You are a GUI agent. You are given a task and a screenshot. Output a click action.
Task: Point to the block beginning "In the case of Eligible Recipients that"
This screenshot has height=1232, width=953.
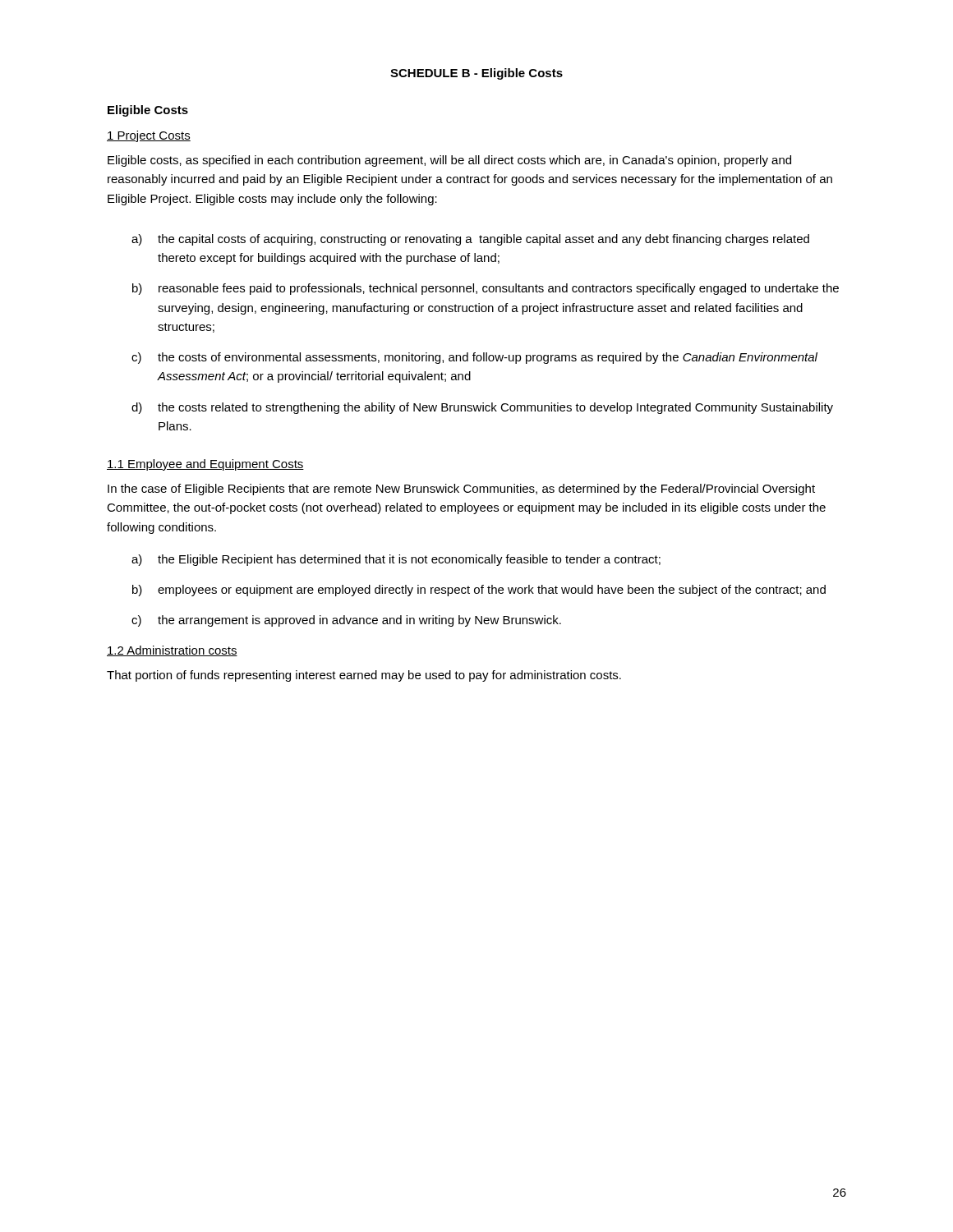point(466,507)
